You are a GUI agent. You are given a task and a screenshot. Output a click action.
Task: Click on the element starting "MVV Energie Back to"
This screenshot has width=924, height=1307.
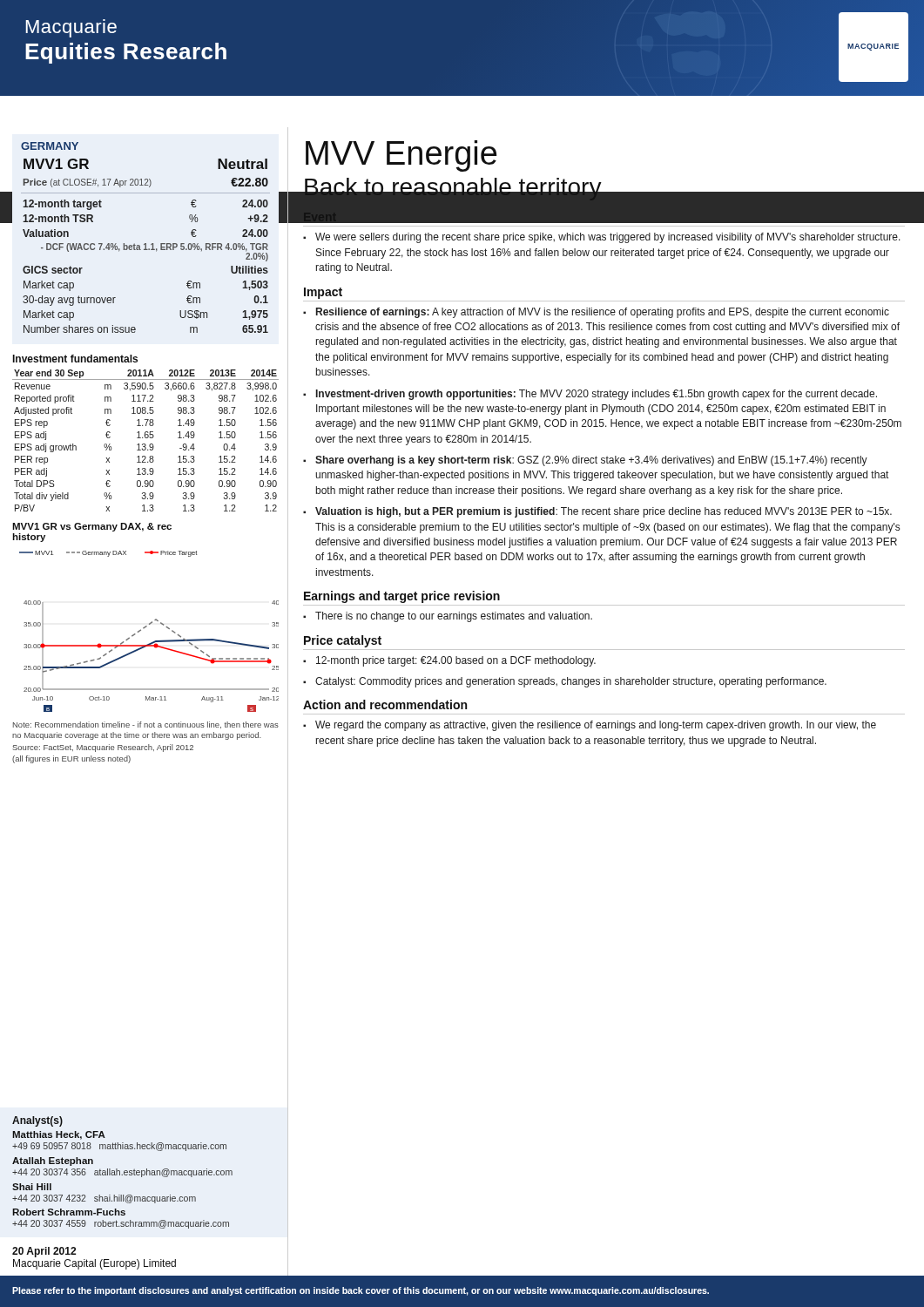pyautogui.click(x=604, y=169)
